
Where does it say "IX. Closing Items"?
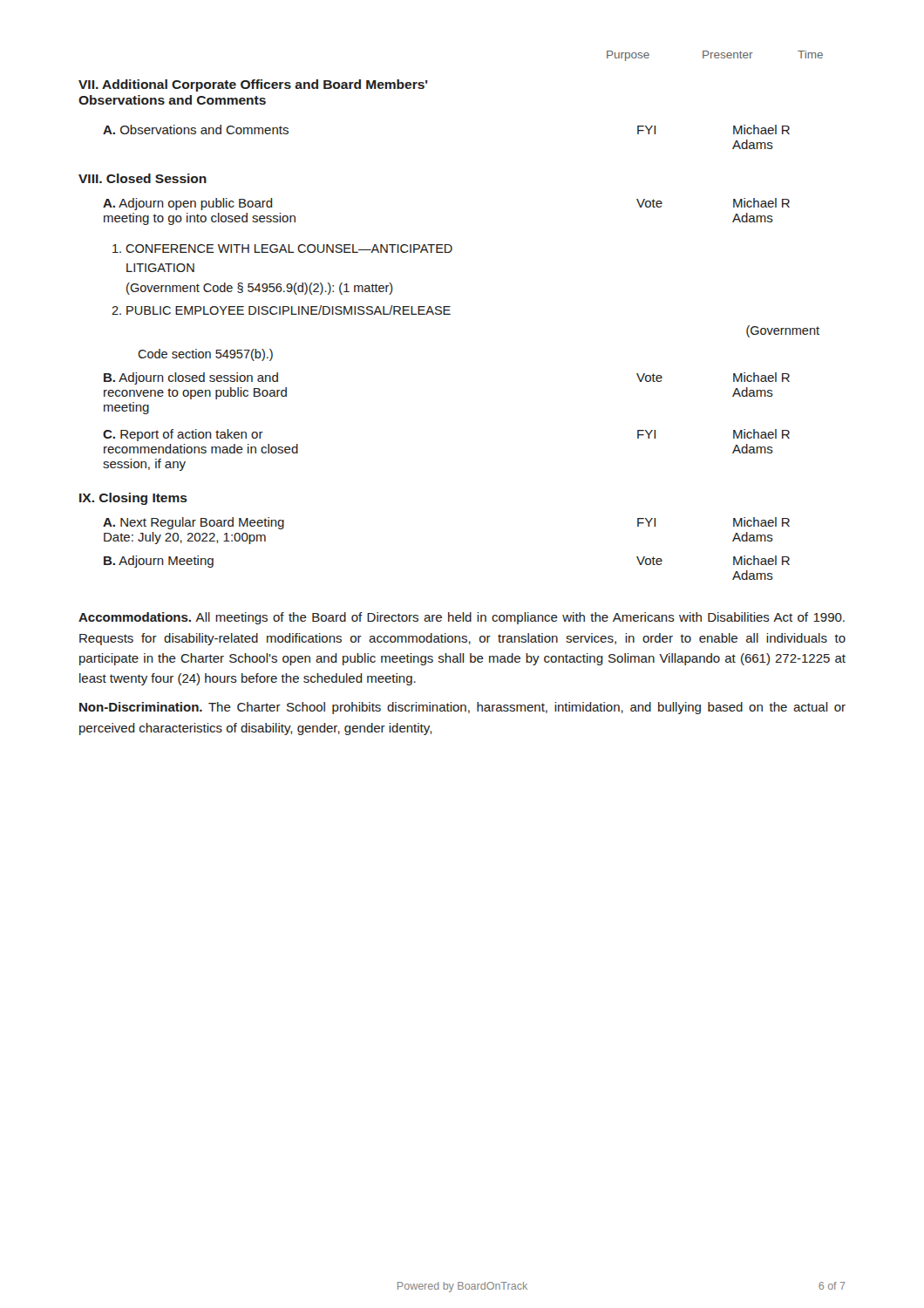point(133,498)
